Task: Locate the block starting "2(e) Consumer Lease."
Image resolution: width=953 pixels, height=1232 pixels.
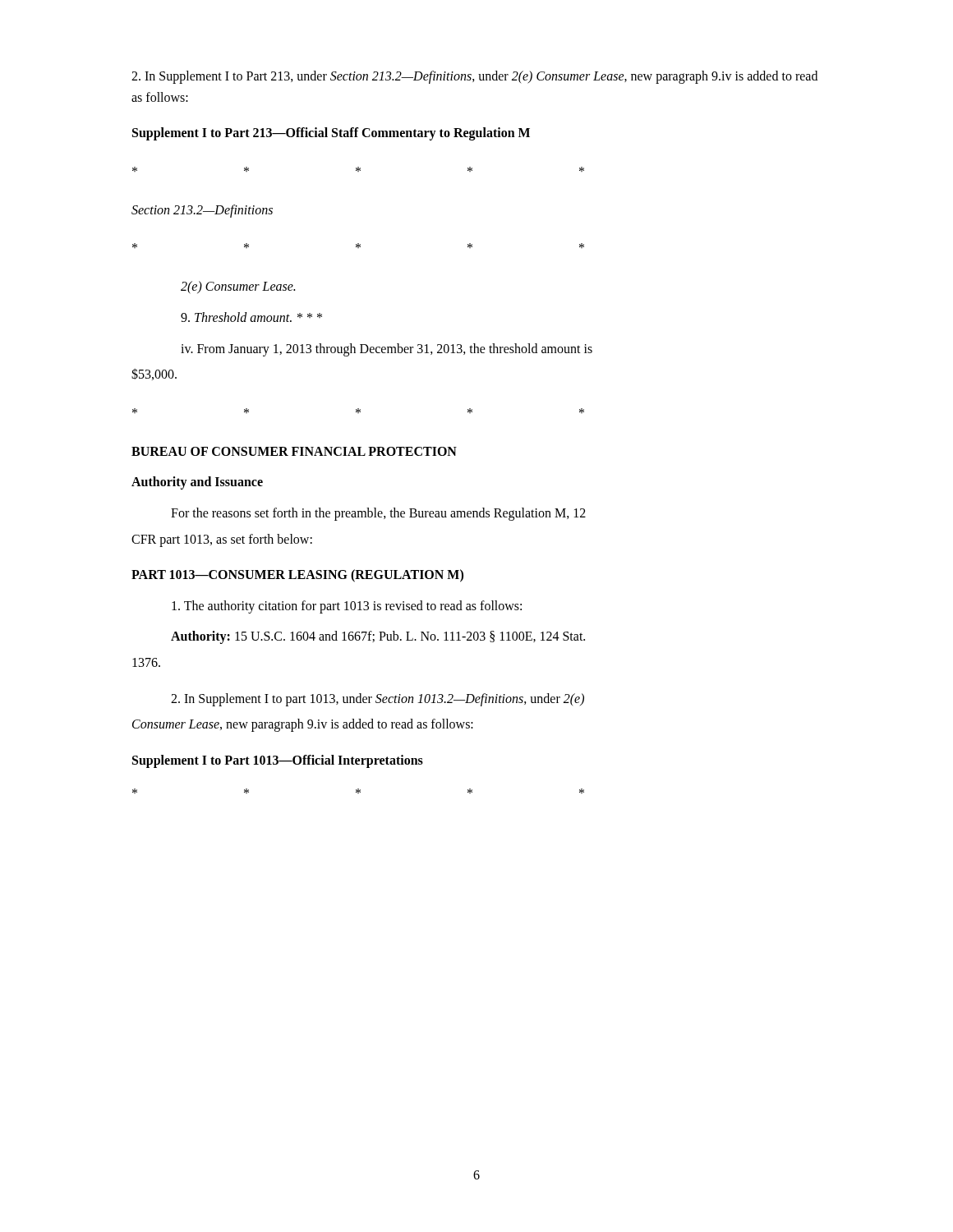Action: [239, 287]
